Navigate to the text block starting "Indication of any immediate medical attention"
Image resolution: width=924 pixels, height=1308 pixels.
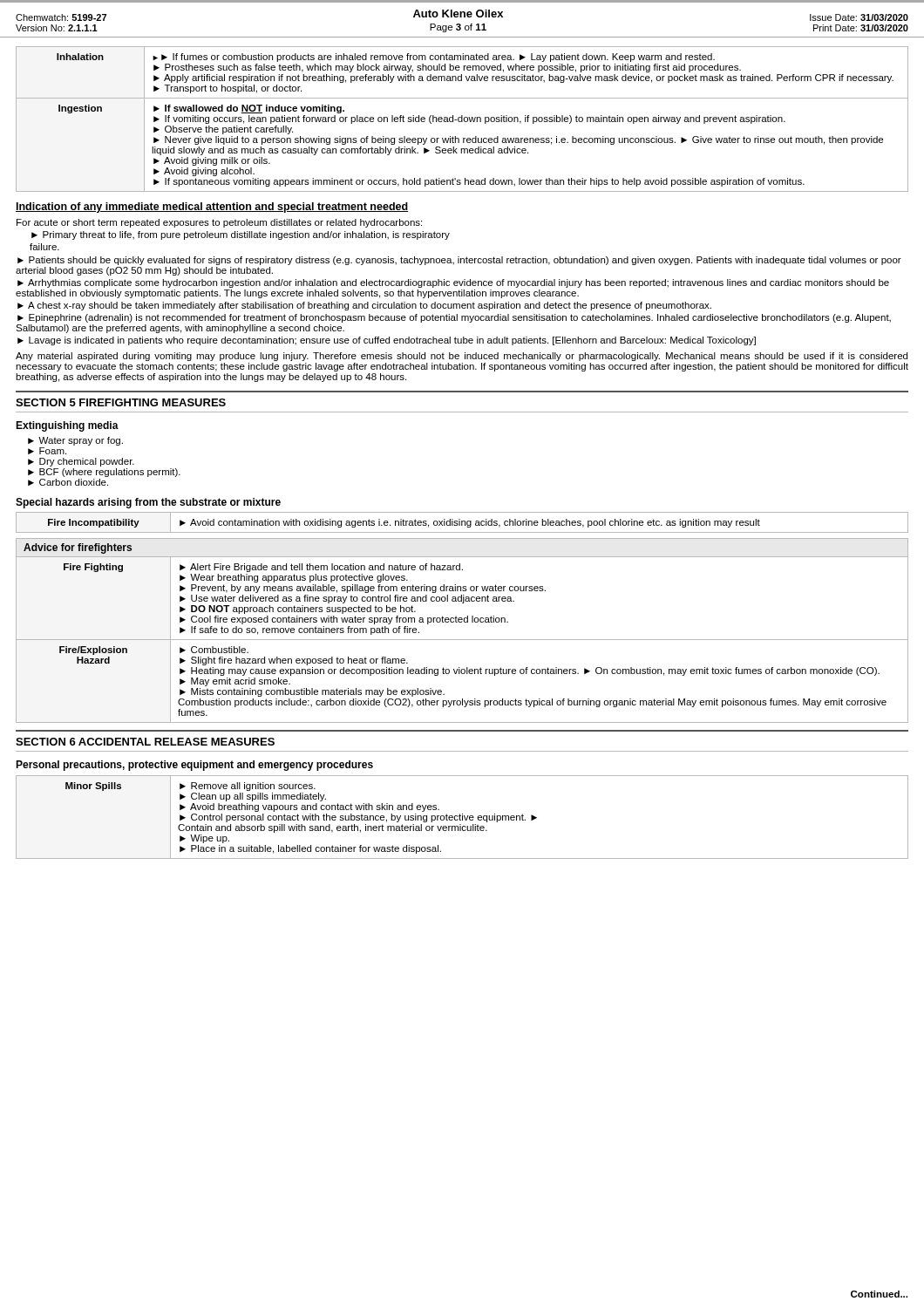(x=212, y=207)
